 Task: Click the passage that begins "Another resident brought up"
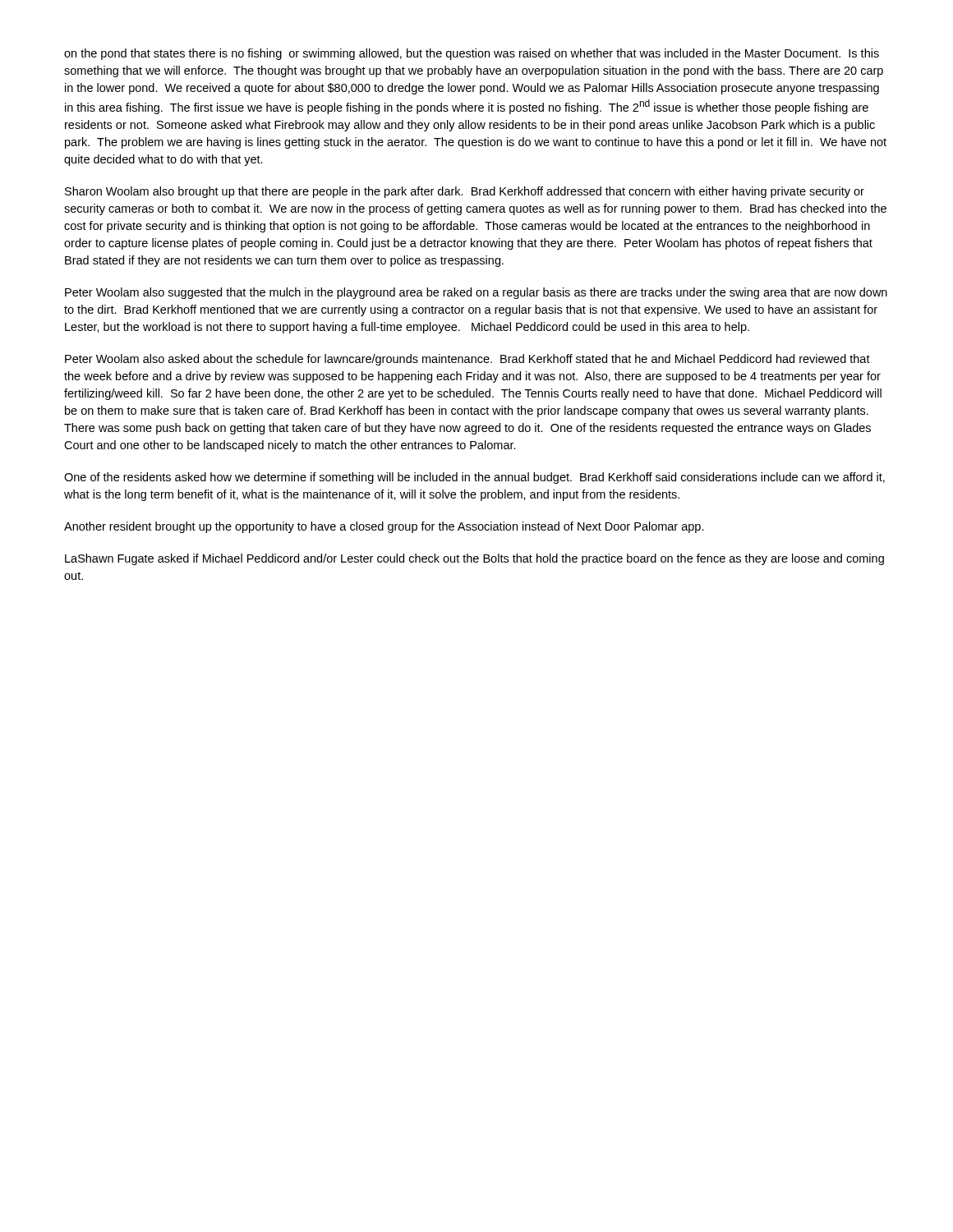[x=384, y=527]
